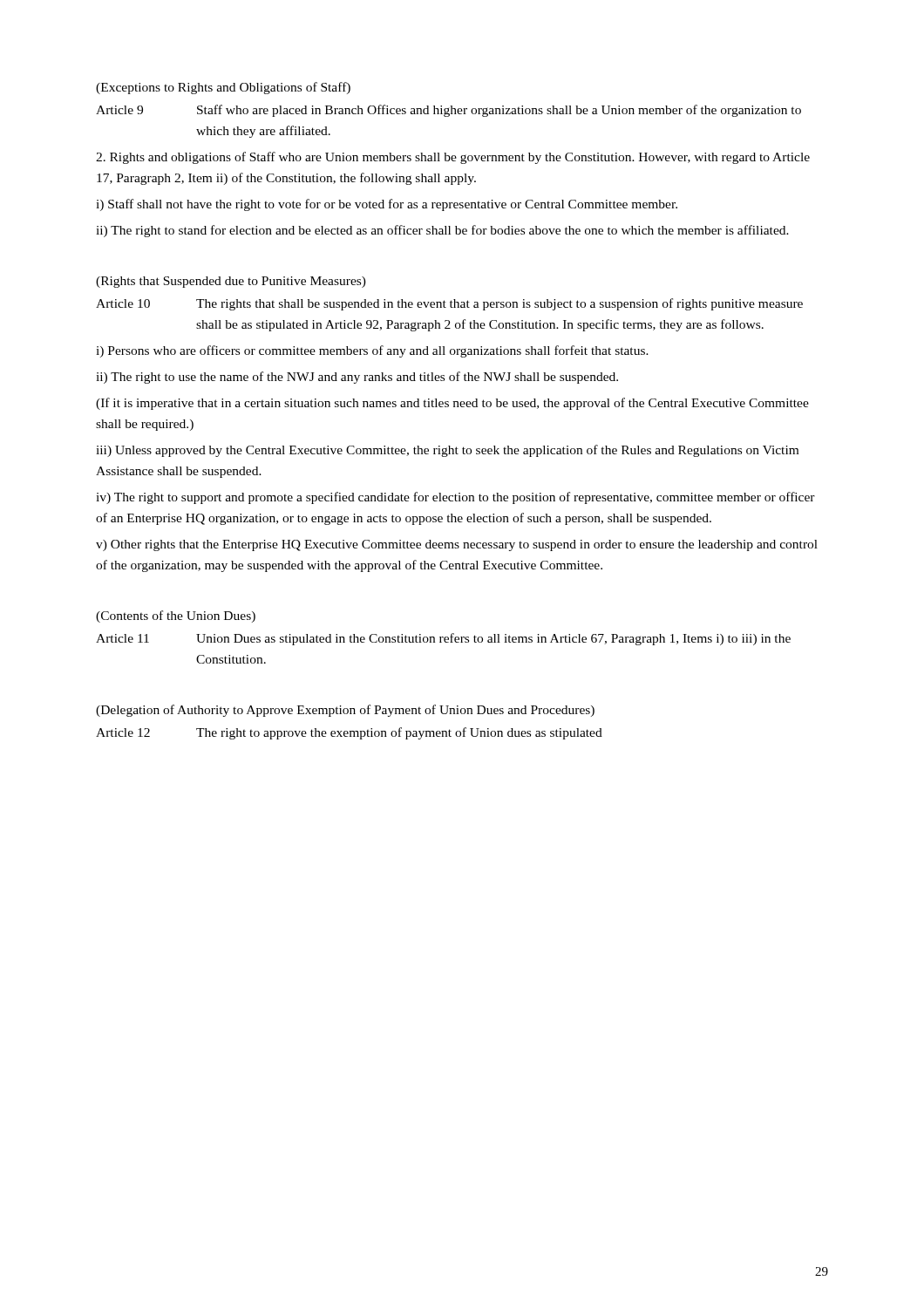924x1308 pixels.
Task: Where is the passage that starts "v) Other rights that"?
Action: coord(462,555)
